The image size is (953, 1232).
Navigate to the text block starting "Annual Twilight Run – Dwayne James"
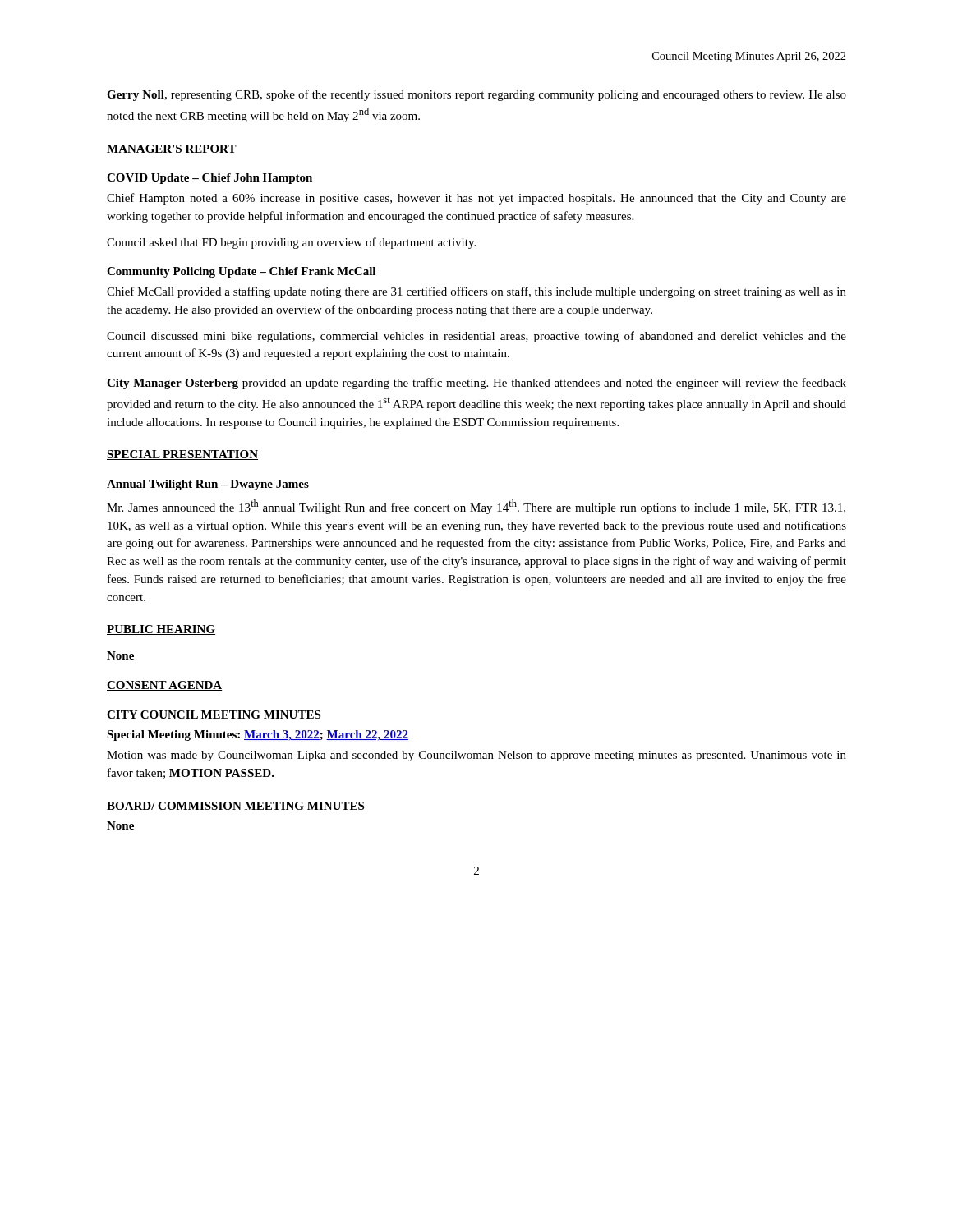[x=208, y=485]
